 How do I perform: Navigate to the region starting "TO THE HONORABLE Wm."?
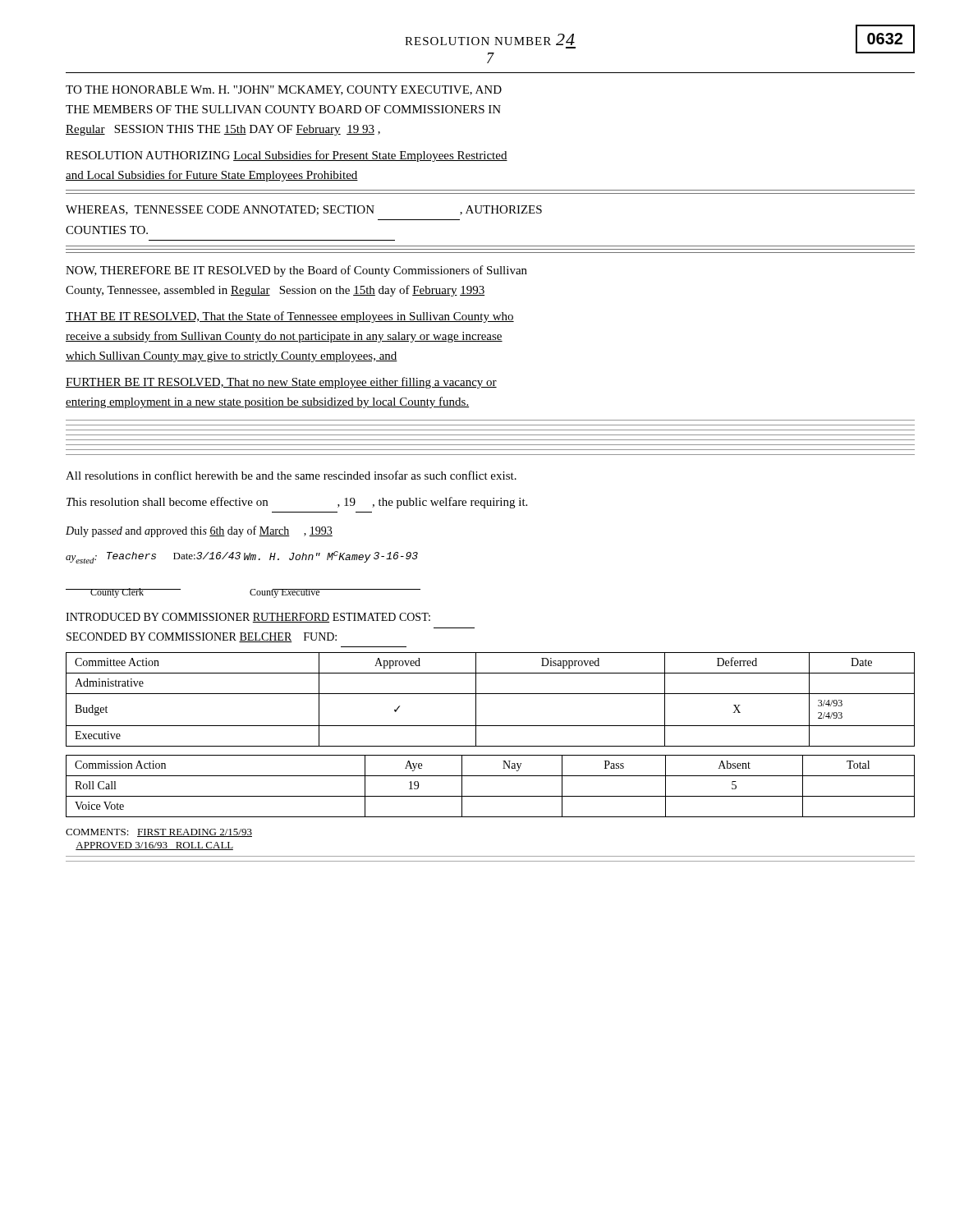click(x=284, y=109)
